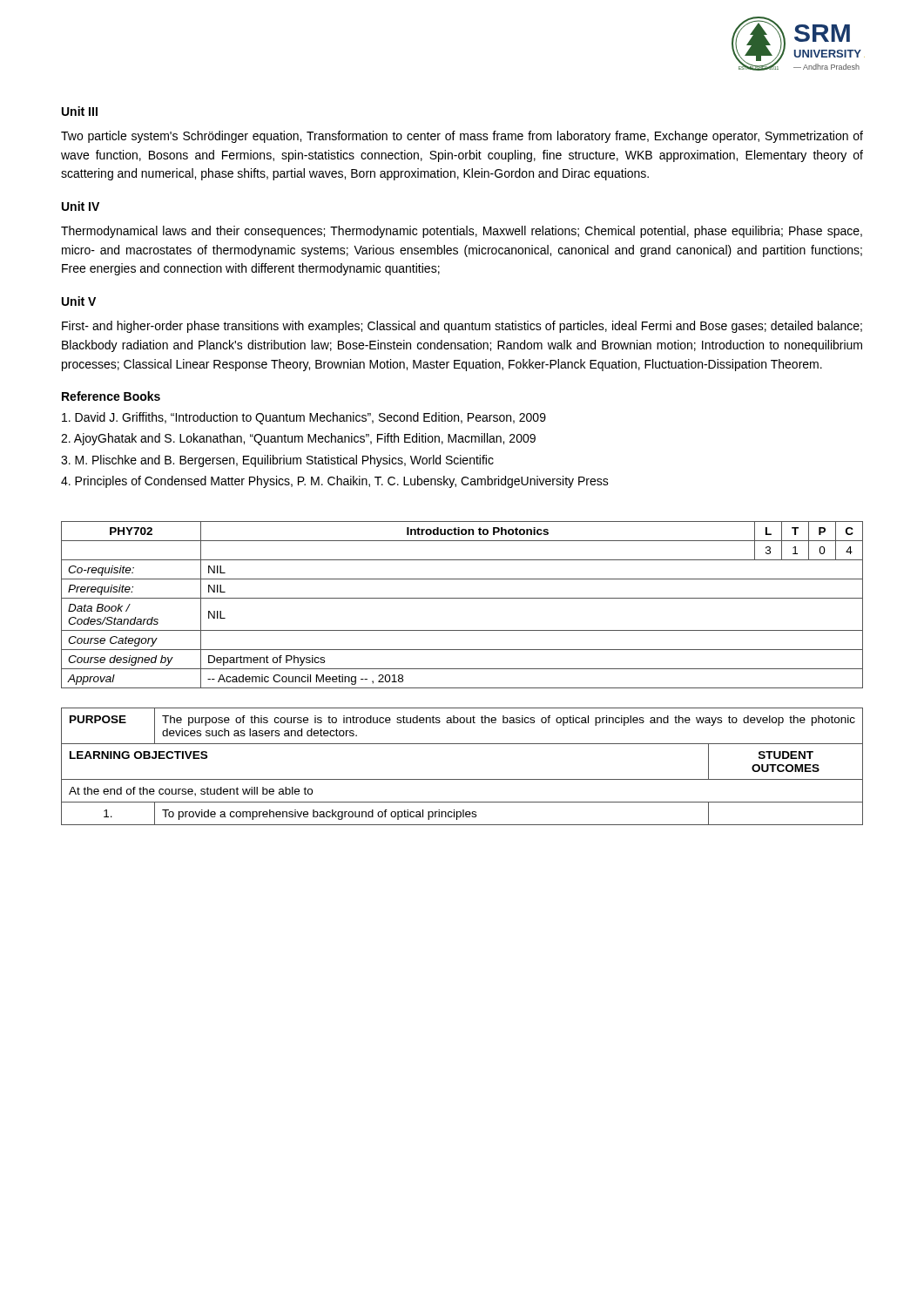
Task: Navigate to the block starting "Reference Books"
Action: tap(111, 397)
